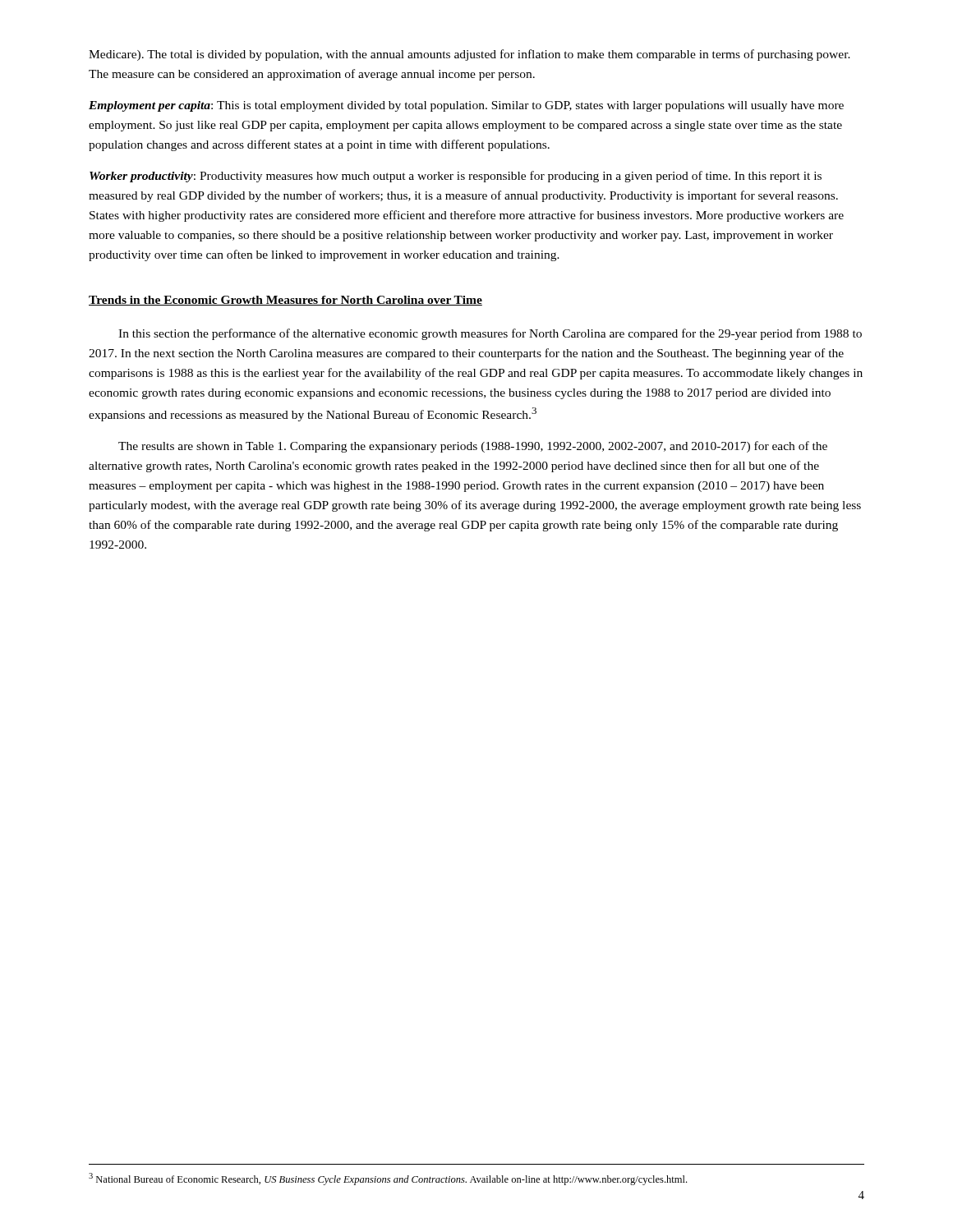
Task: Point to the region starting "Worker productivity: Productivity measures how much output"
Action: click(466, 215)
